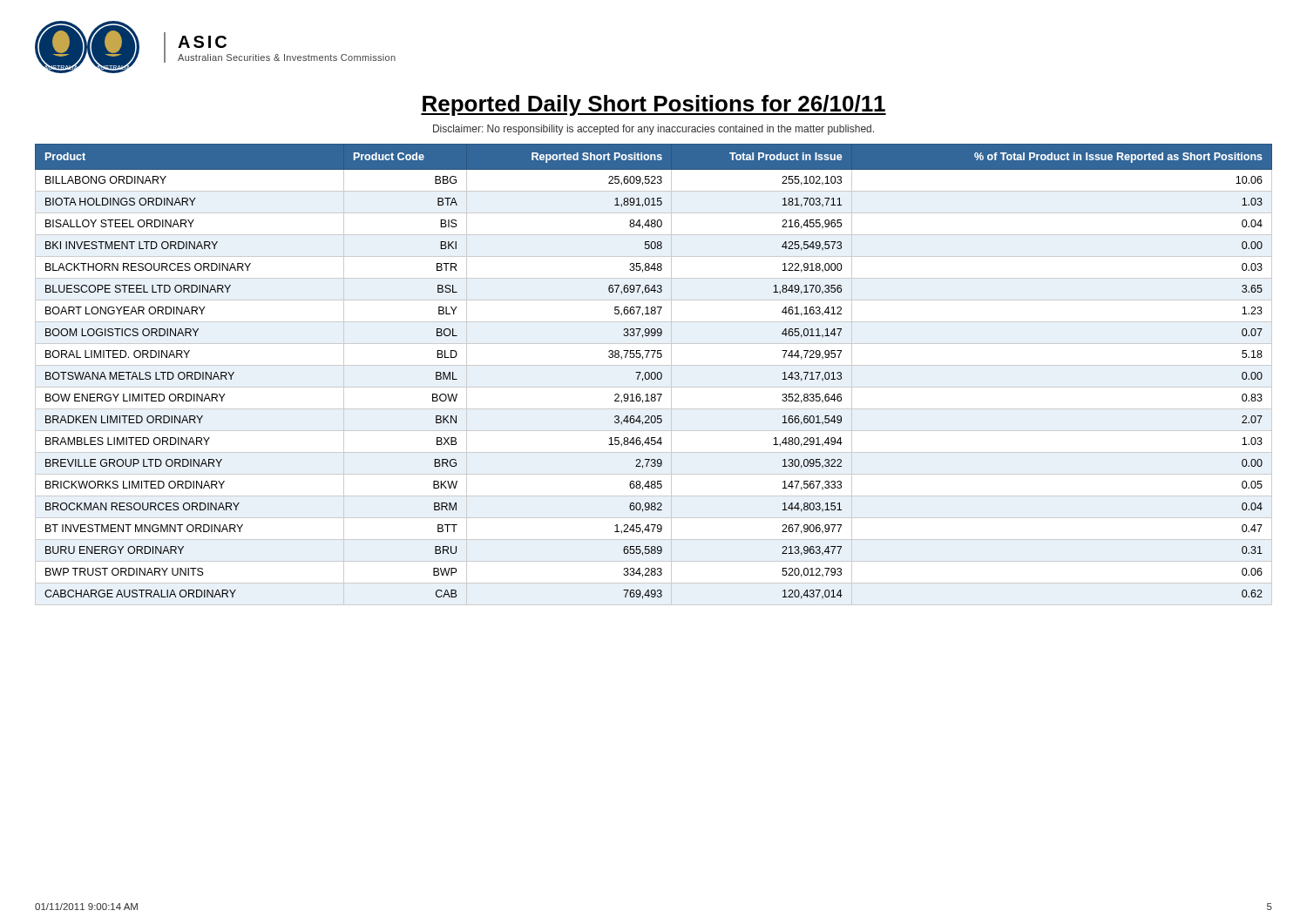Find the title with the text "Reported Daily Short Positions for"
The height and width of the screenshot is (924, 1307).
[x=654, y=104]
